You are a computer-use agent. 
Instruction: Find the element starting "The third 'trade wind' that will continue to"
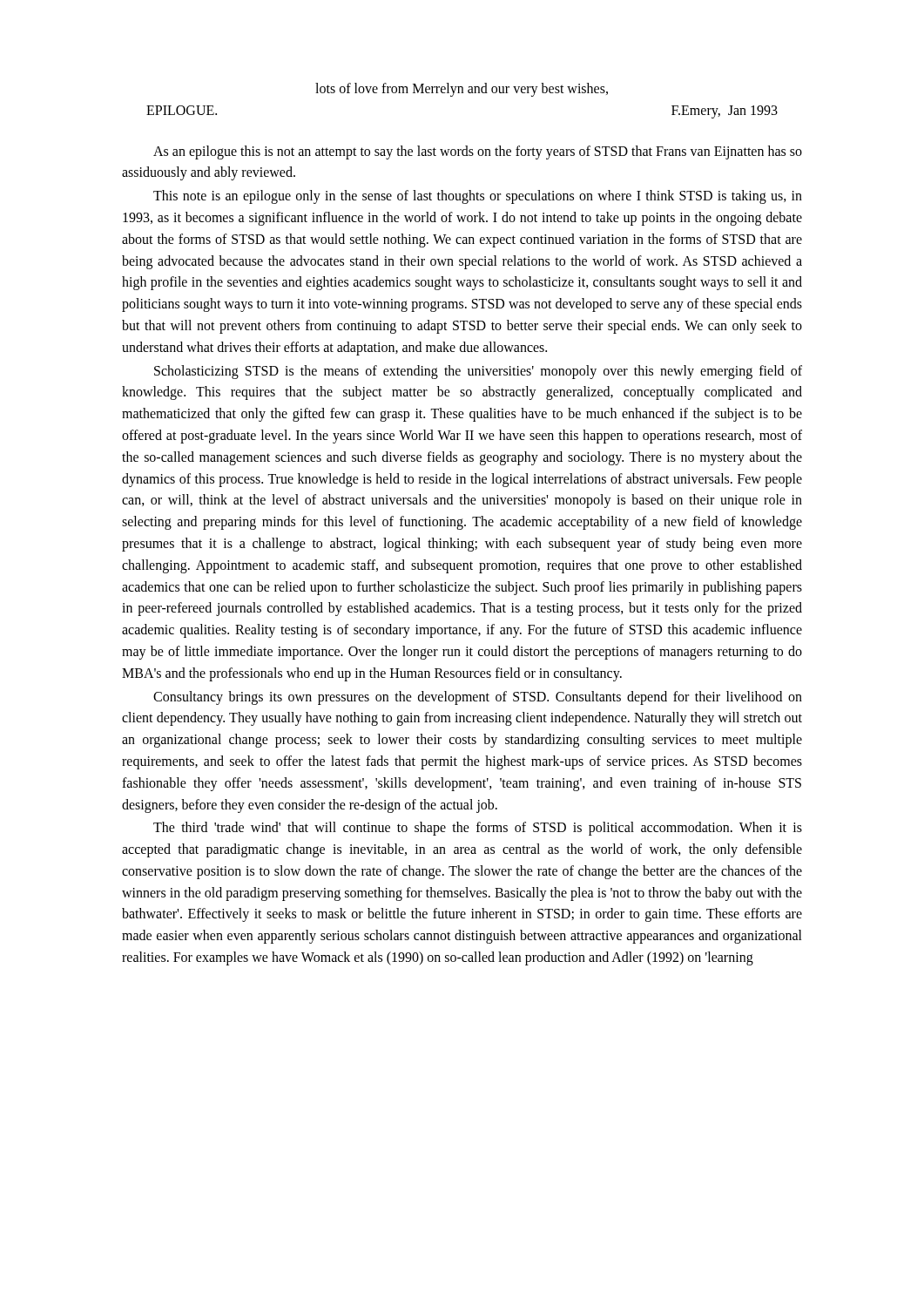pyautogui.click(x=462, y=893)
